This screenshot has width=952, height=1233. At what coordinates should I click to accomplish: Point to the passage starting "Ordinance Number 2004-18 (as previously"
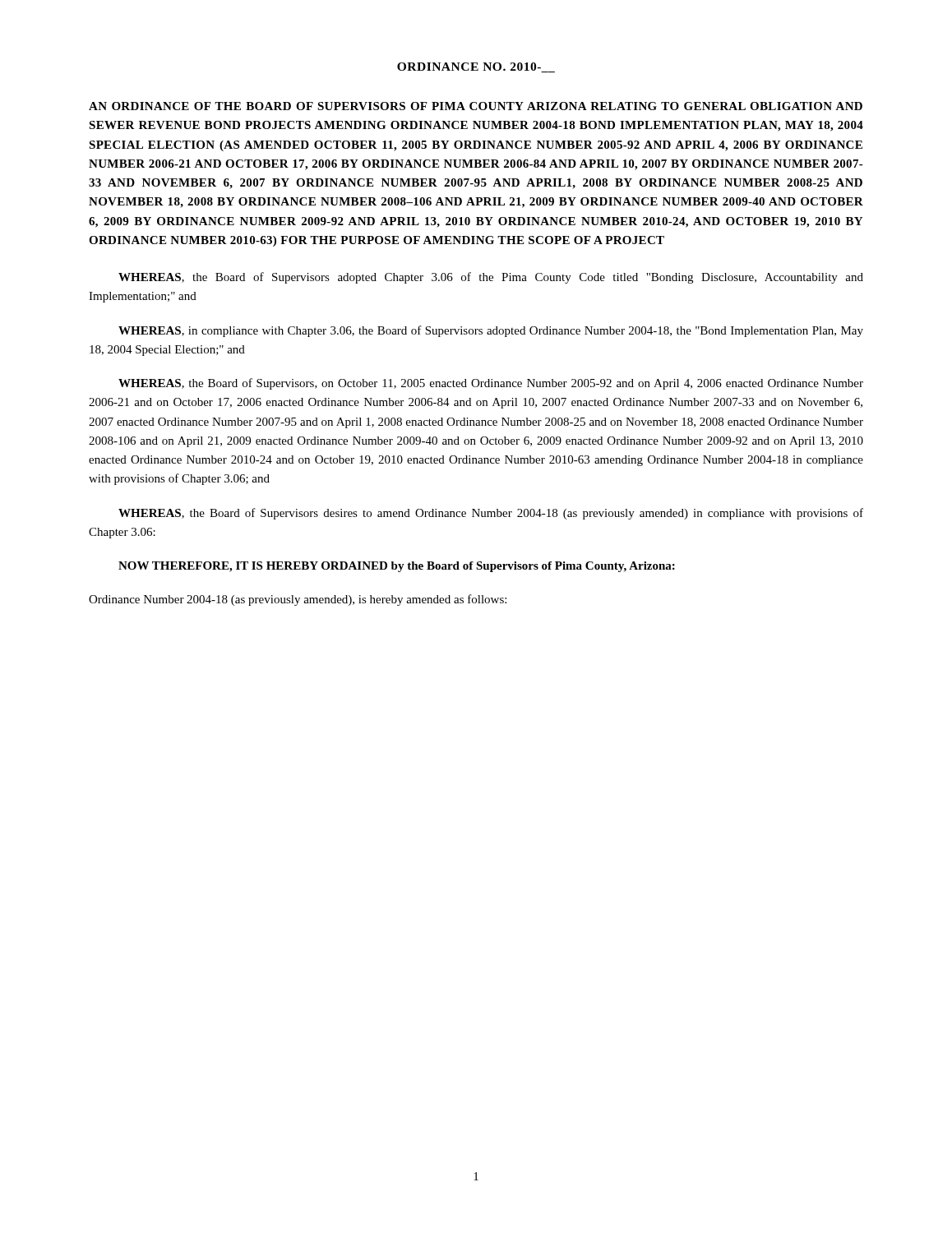pyautogui.click(x=298, y=599)
